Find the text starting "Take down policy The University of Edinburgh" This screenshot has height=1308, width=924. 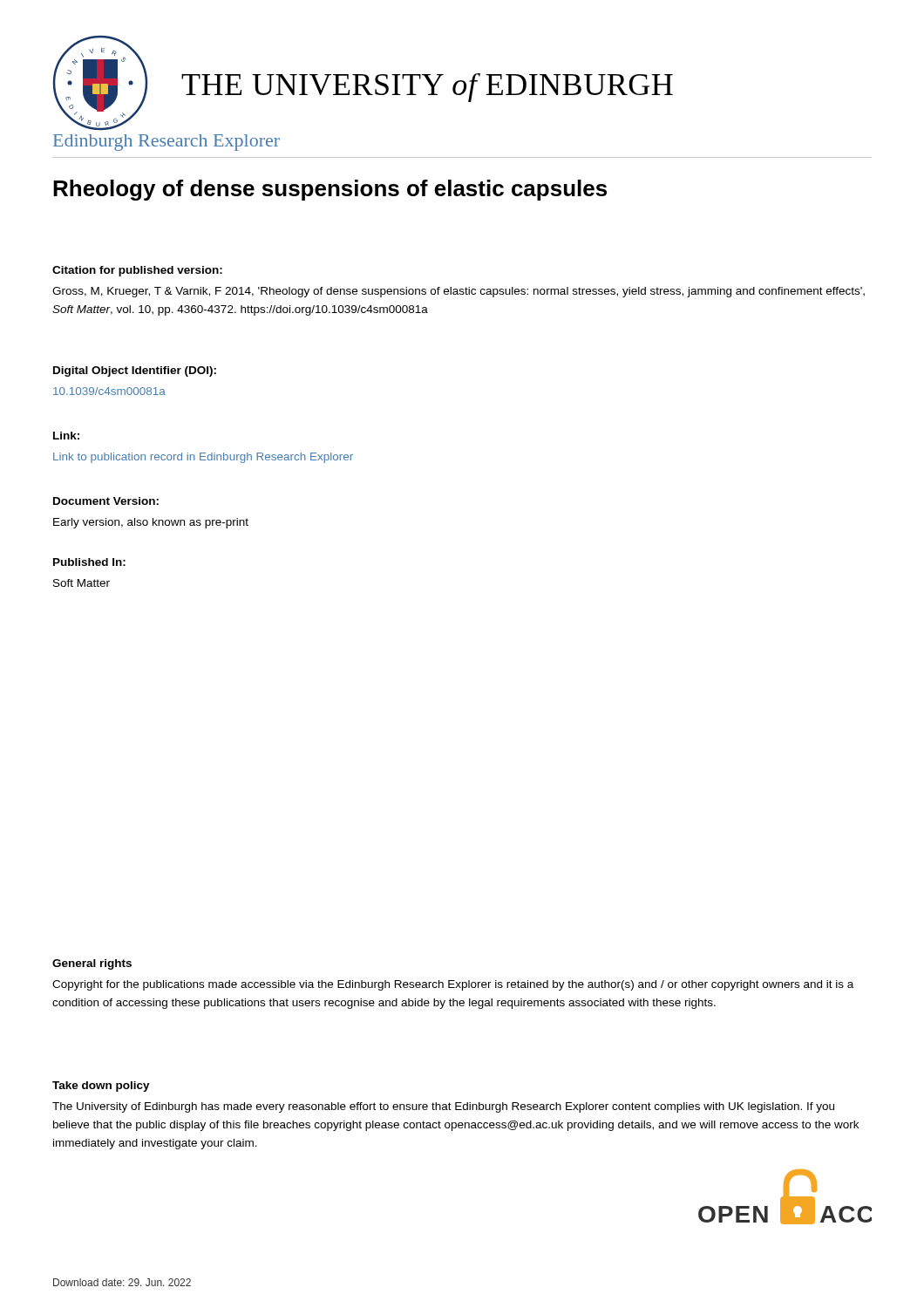(462, 1115)
